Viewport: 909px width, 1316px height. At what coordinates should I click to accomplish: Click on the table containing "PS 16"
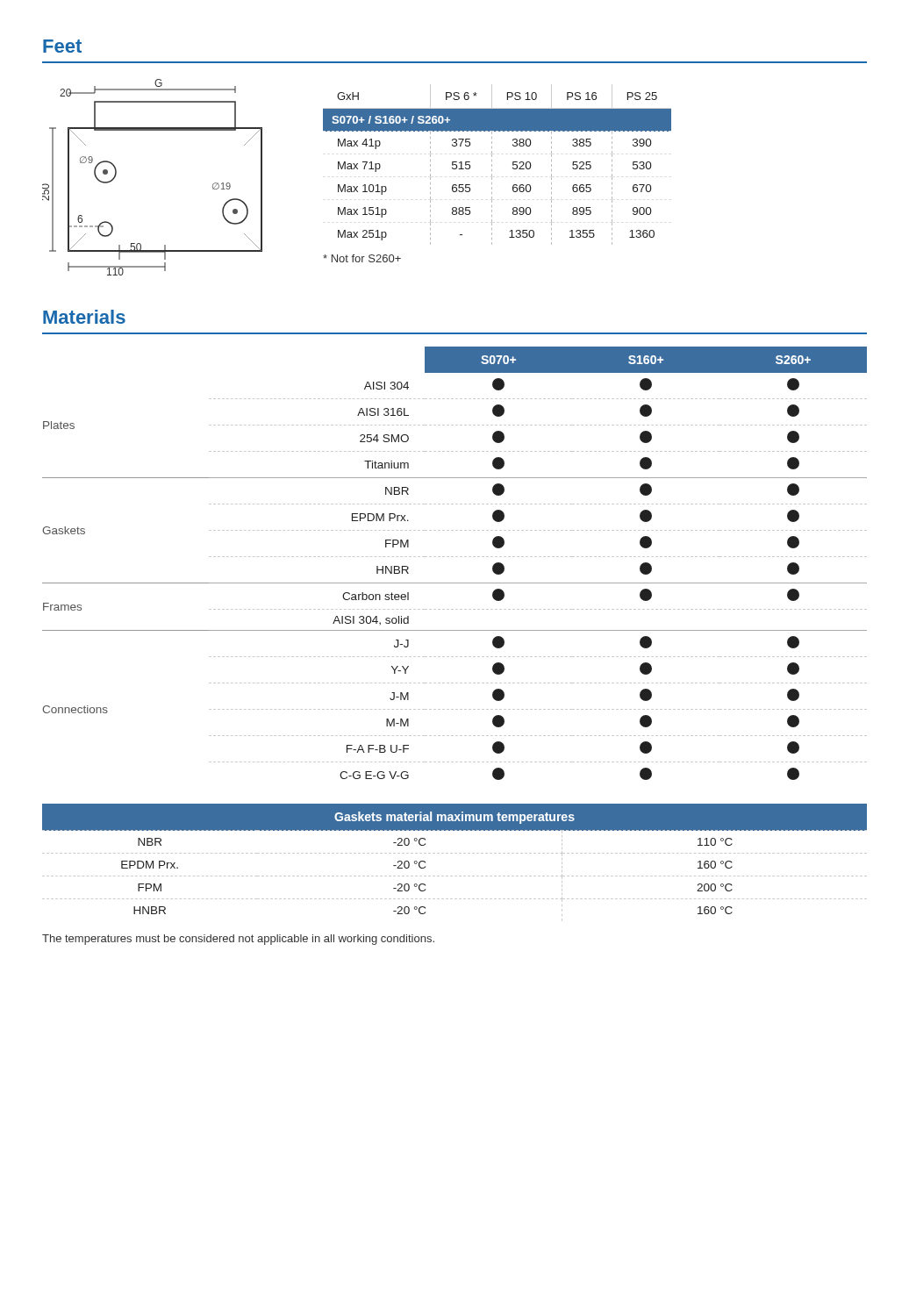click(497, 175)
